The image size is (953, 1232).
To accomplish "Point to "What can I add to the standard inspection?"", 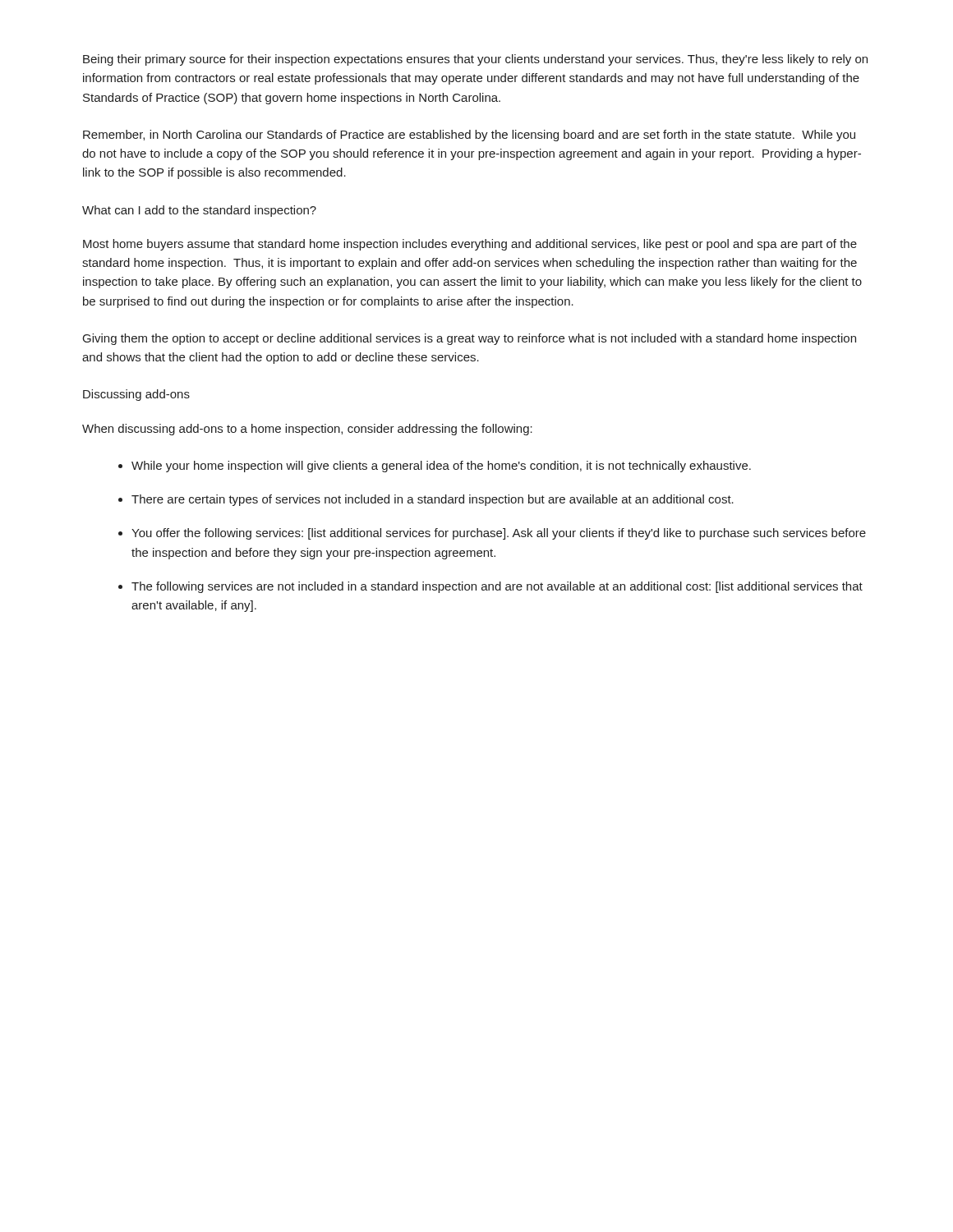I will (199, 209).
